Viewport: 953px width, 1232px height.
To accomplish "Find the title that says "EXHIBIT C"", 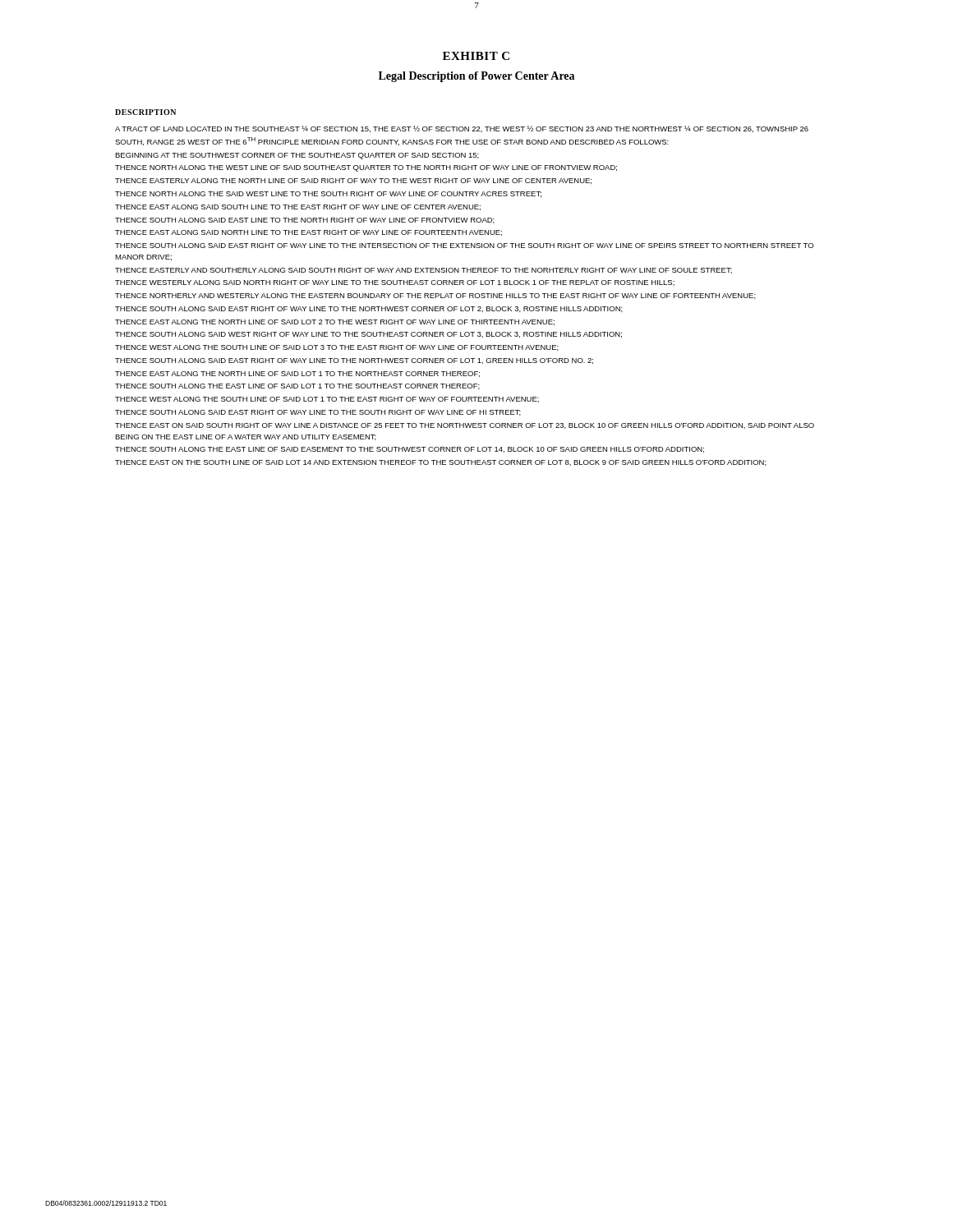I will click(x=476, y=56).
